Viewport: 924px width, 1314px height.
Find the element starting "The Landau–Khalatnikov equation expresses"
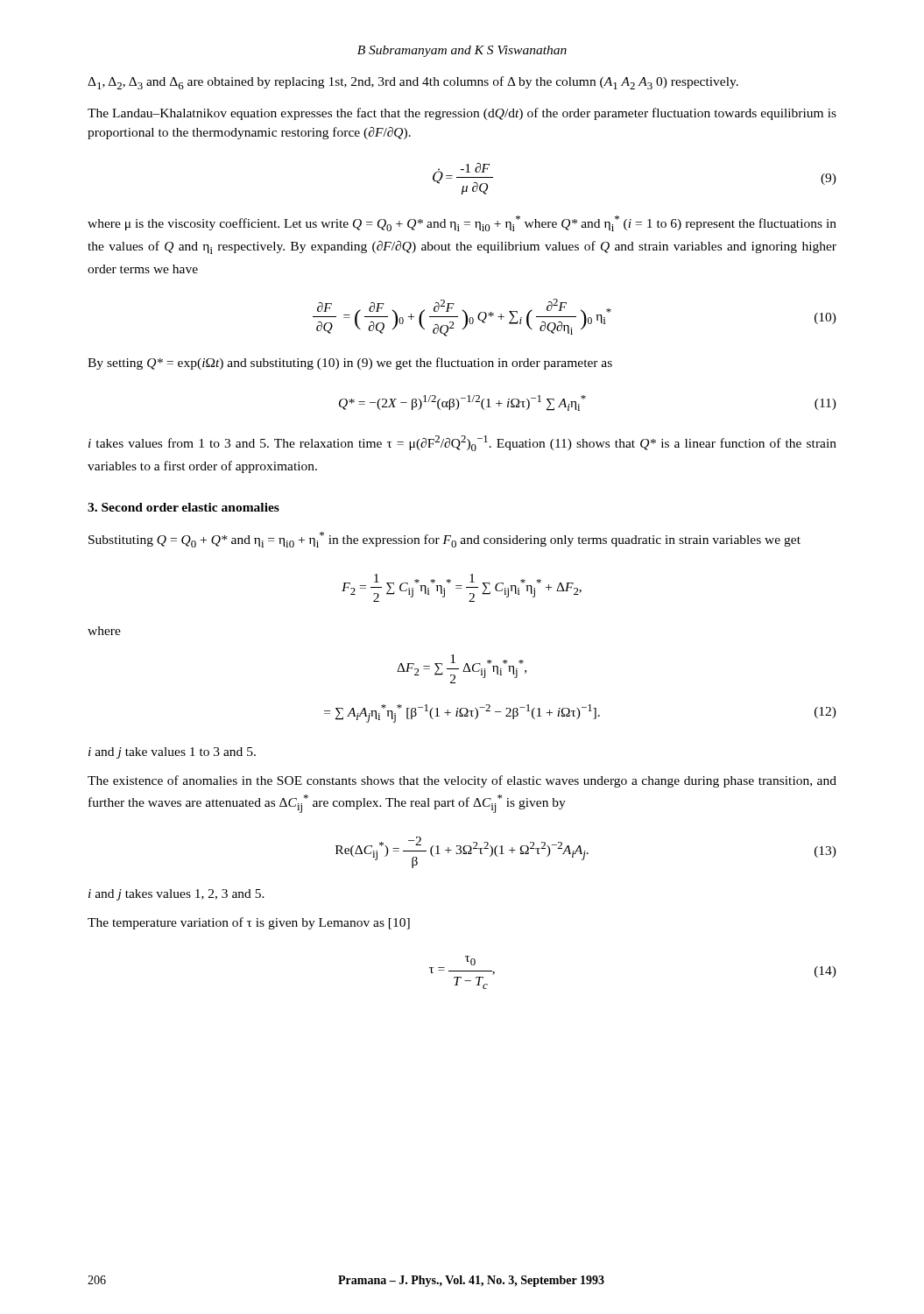(x=462, y=122)
